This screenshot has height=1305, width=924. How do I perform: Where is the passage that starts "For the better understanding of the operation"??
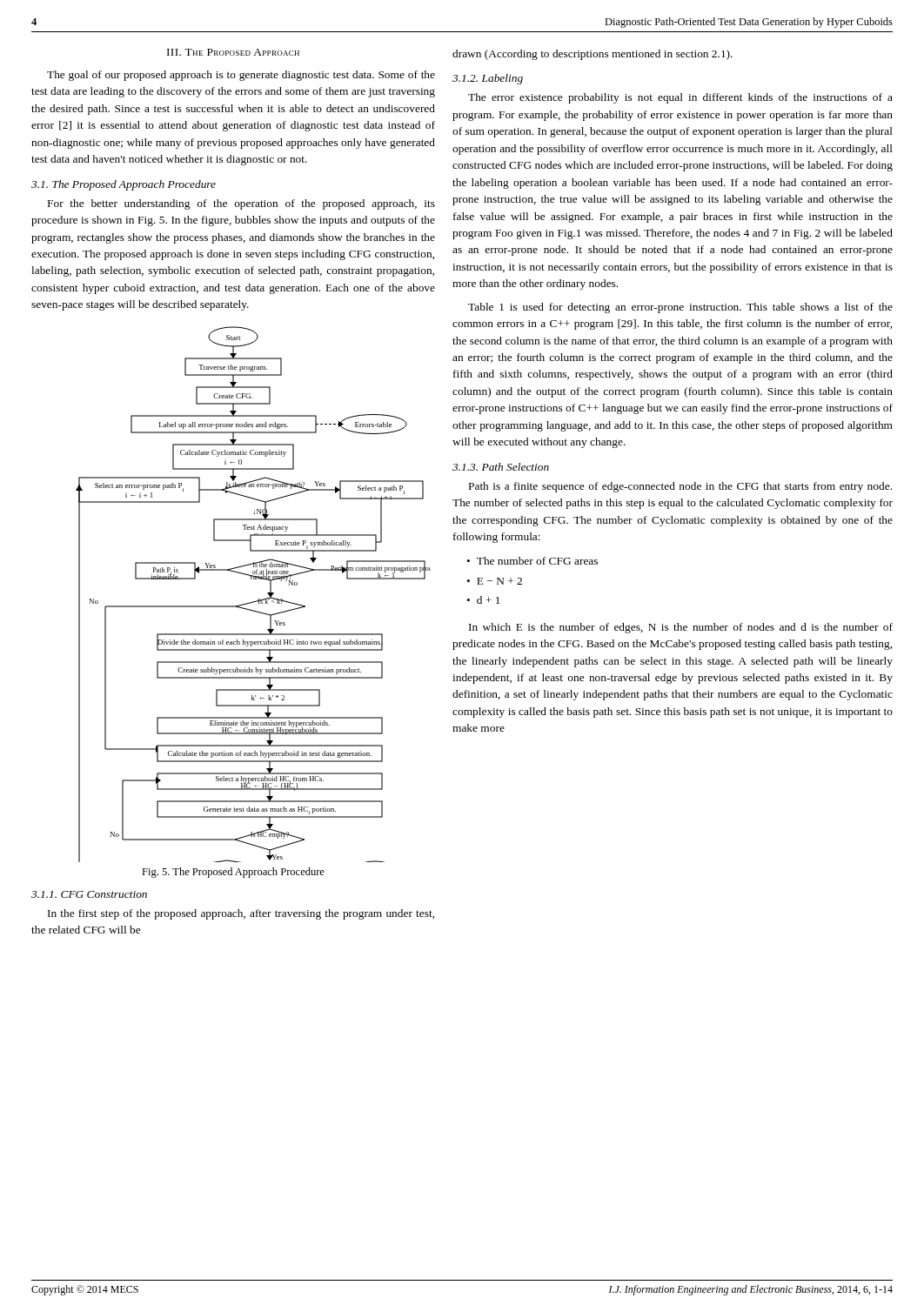tap(233, 254)
